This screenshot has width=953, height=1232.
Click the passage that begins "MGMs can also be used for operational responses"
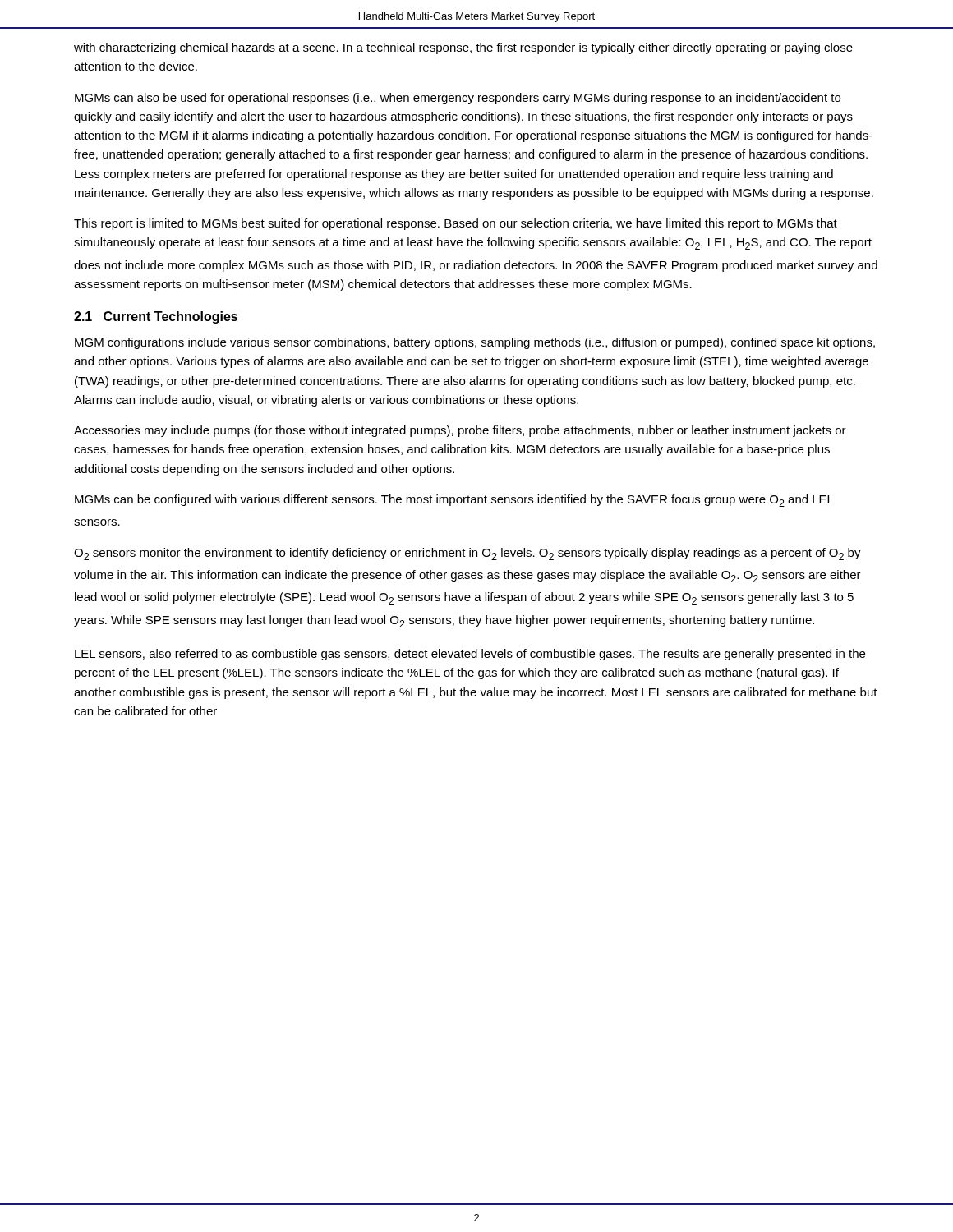point(474,145)
